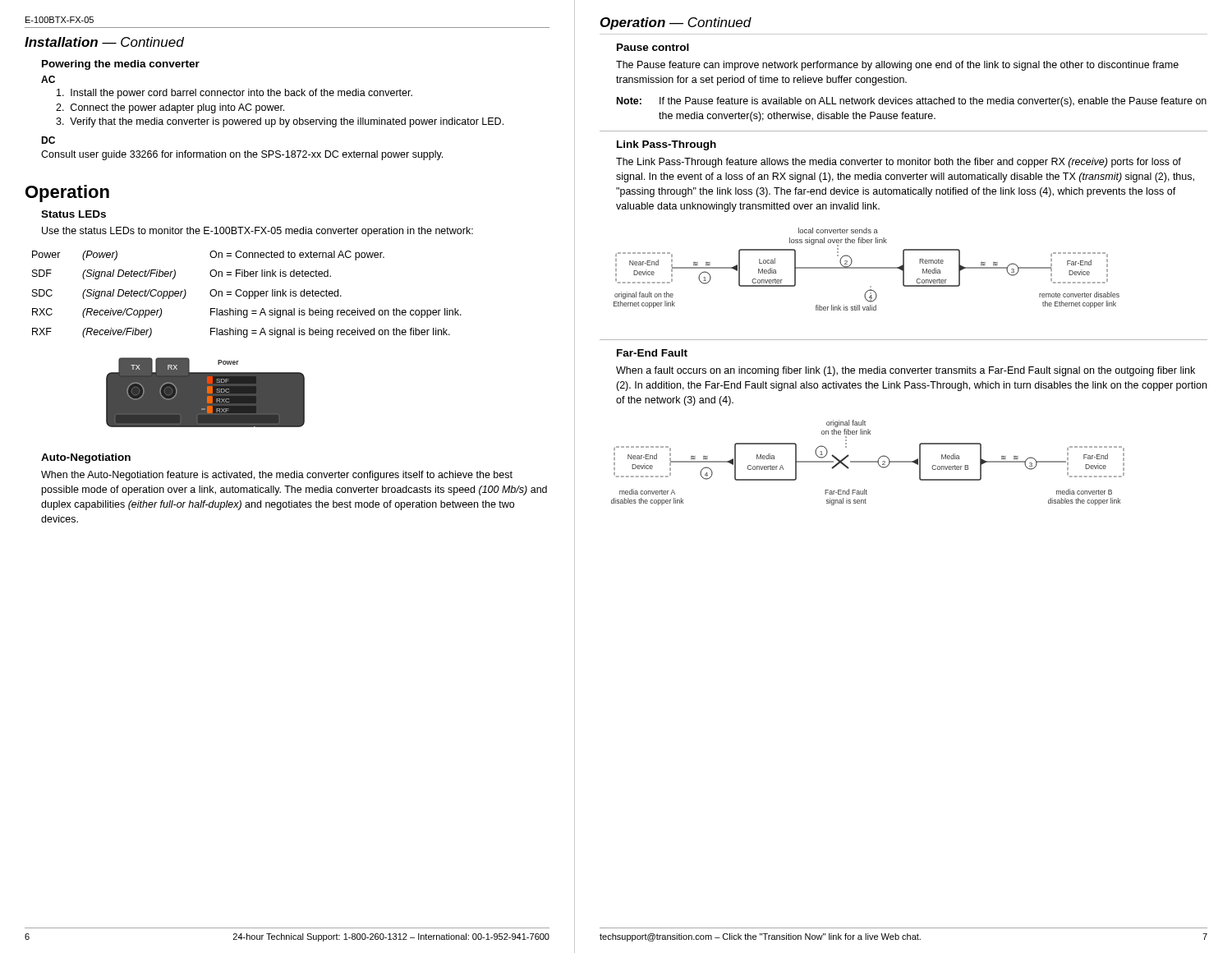
Task: Find the text block containing "Note: If the Pause feature is"
Action: [912, 109]
